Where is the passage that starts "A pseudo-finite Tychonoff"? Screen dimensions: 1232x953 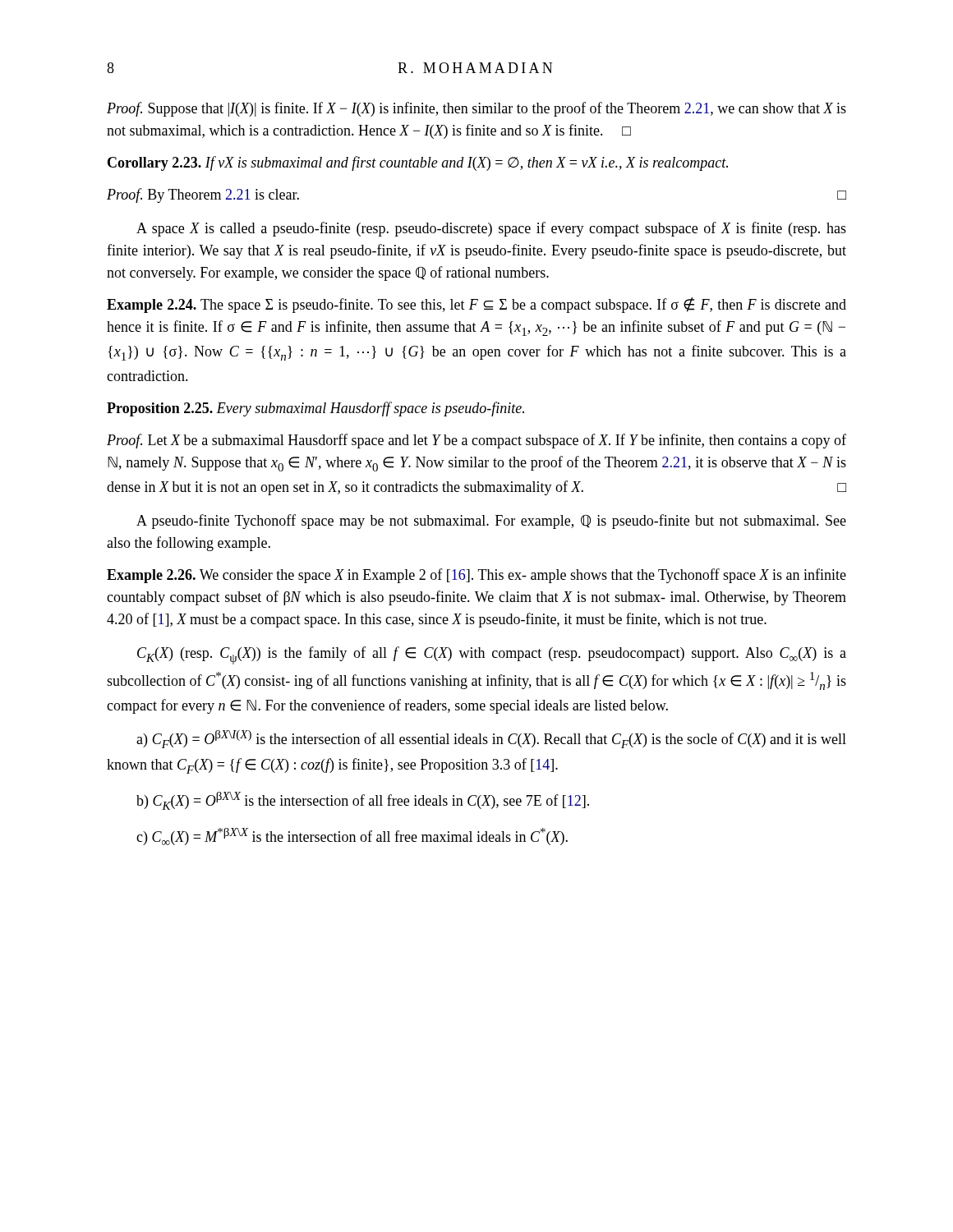(476, 532)
